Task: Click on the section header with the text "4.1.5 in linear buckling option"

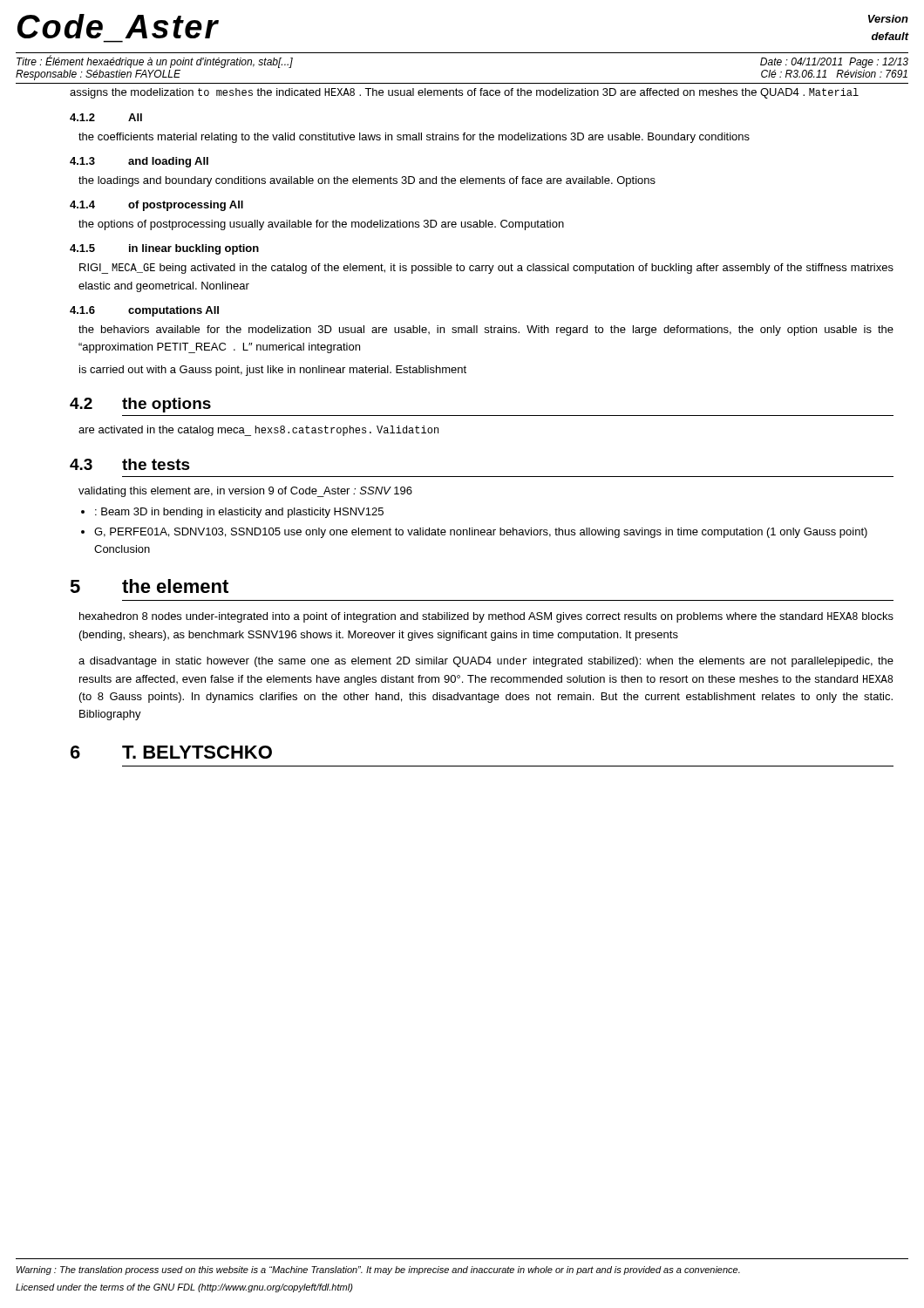Action: 164,248
